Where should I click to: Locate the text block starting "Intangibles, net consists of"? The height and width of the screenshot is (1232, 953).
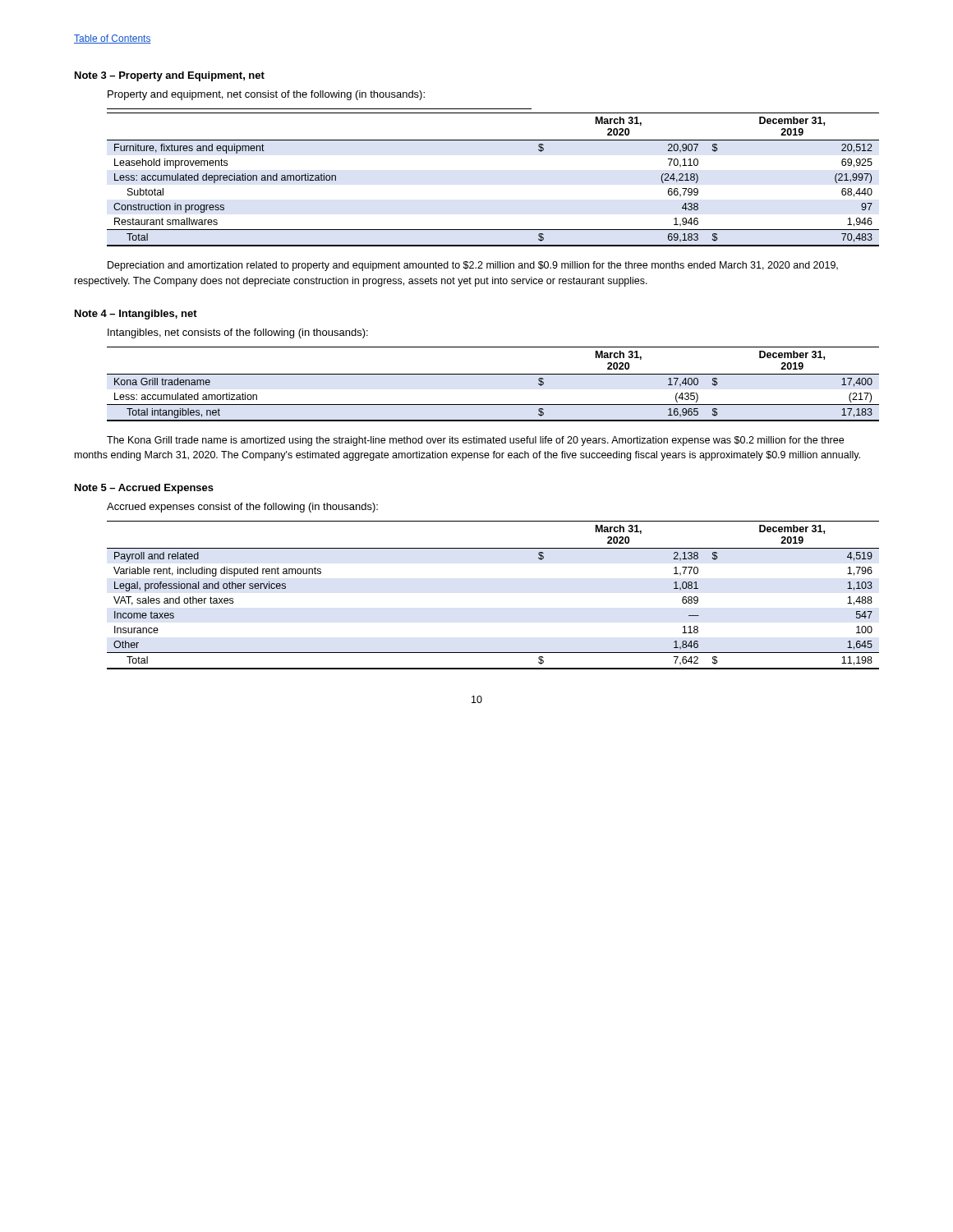tap(238, 332)
